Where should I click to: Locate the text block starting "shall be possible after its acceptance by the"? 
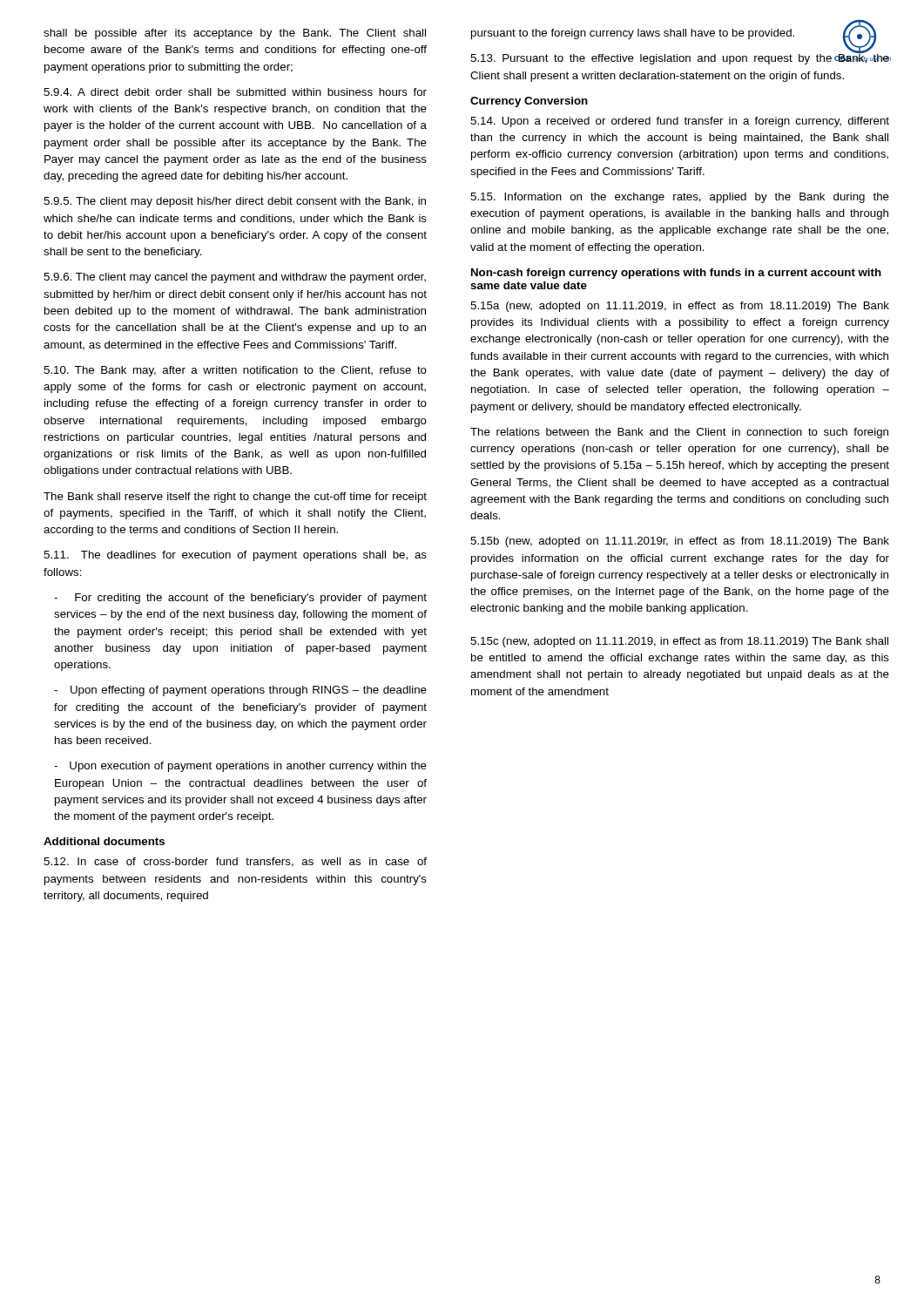click(235, 49)
